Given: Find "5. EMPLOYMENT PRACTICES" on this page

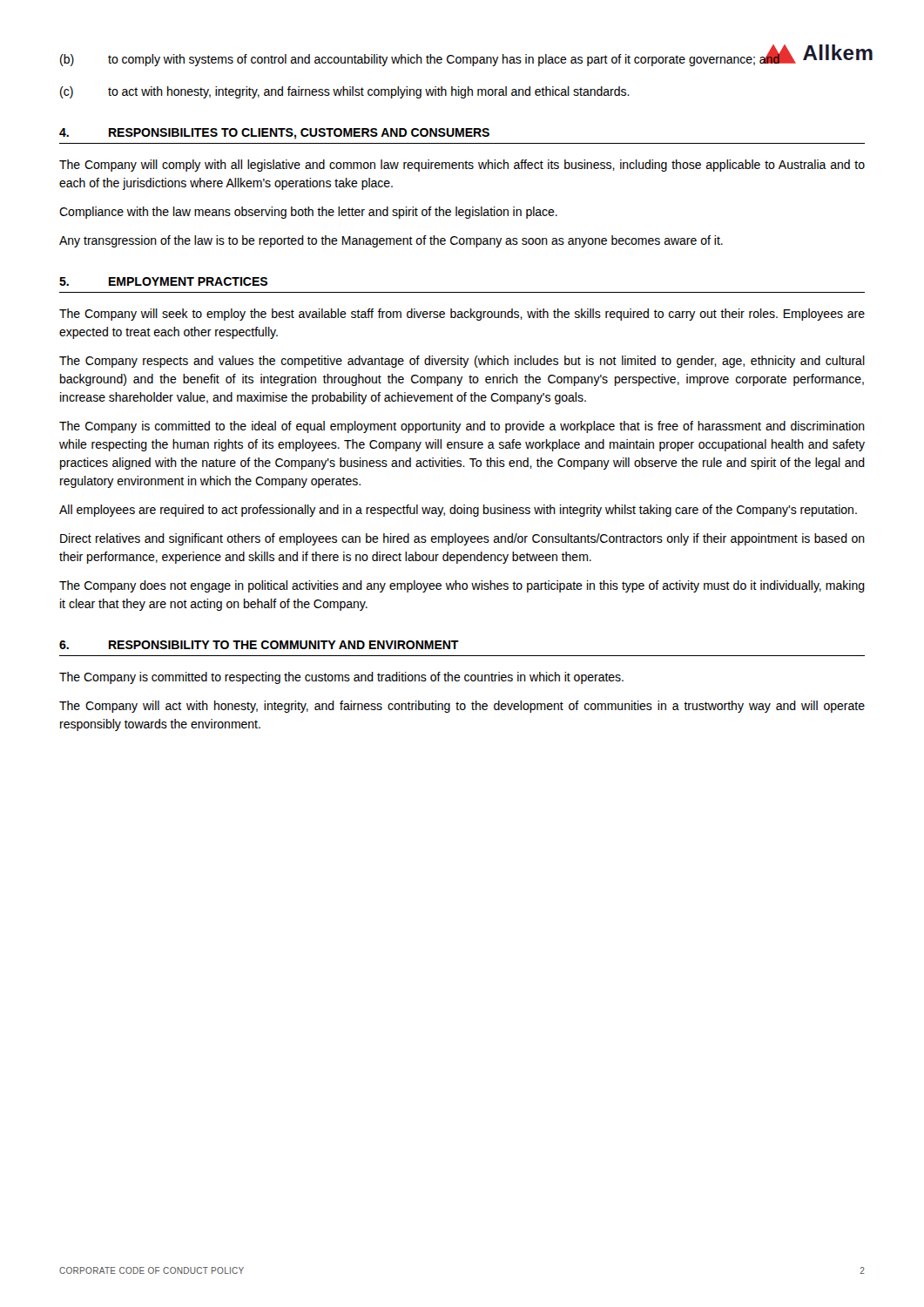Looking at the screenshot, I should [x=164, y=281].
